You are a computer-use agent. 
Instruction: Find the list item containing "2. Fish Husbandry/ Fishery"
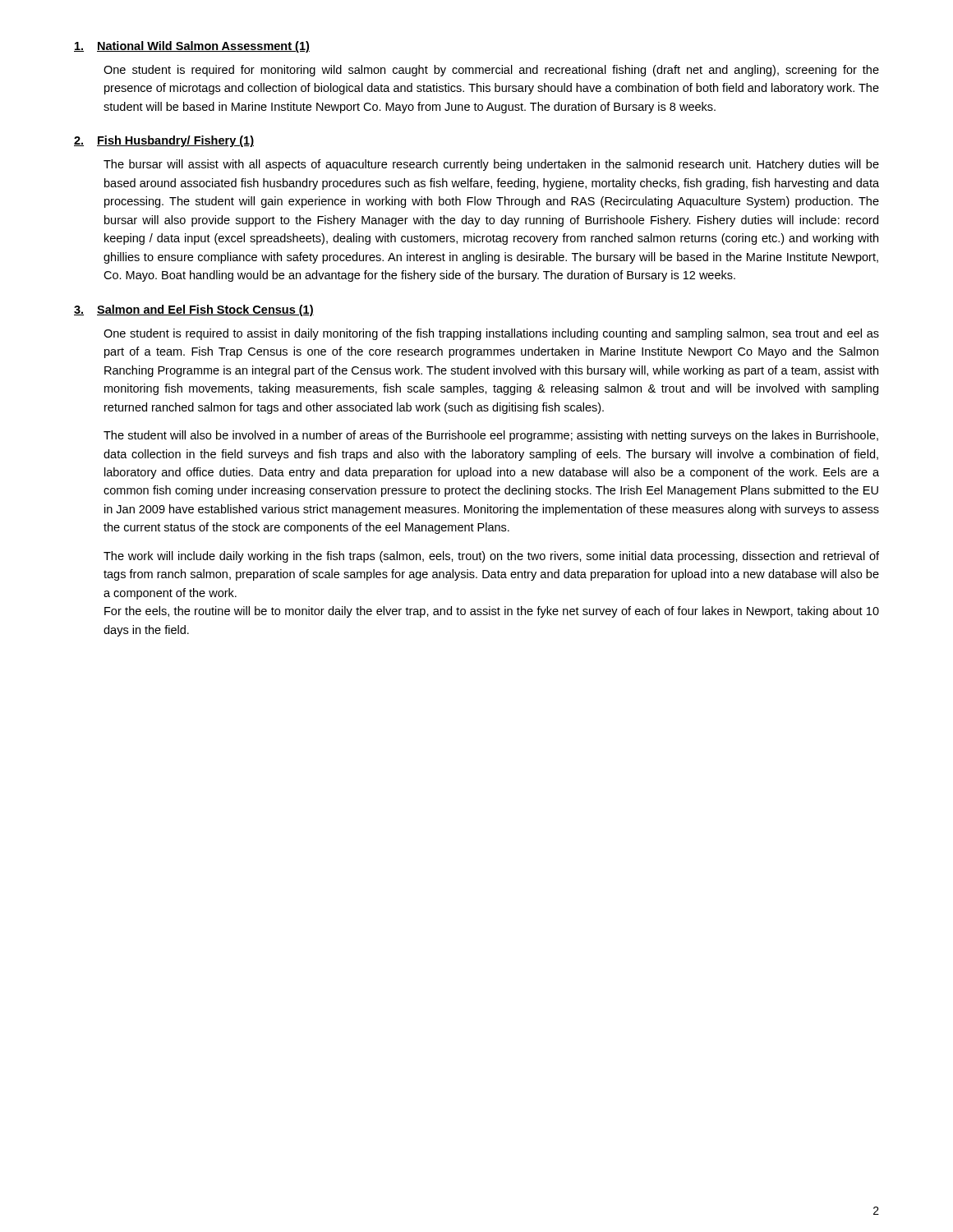point(476,209)
